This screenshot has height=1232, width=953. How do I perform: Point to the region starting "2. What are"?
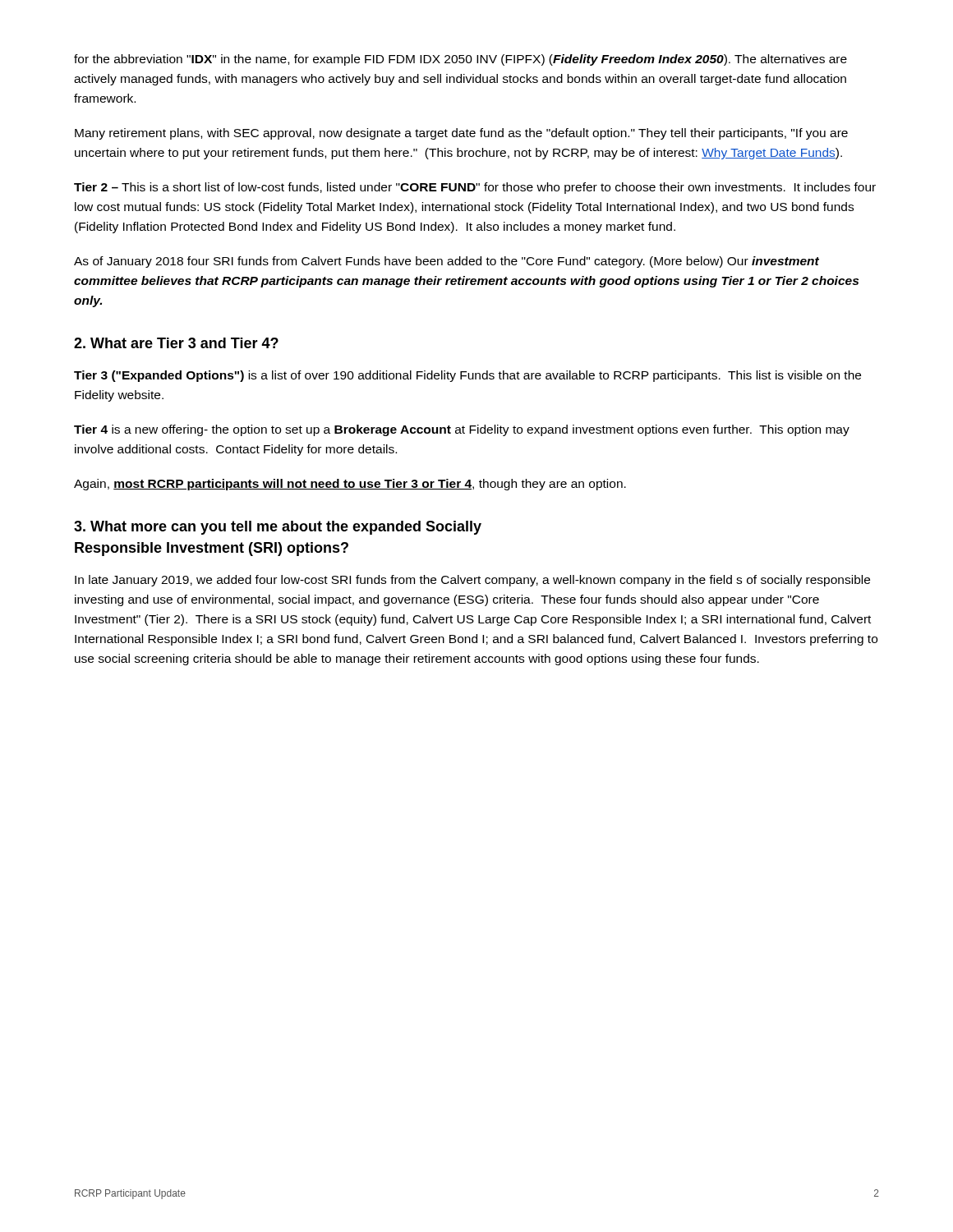pos(176,343)
